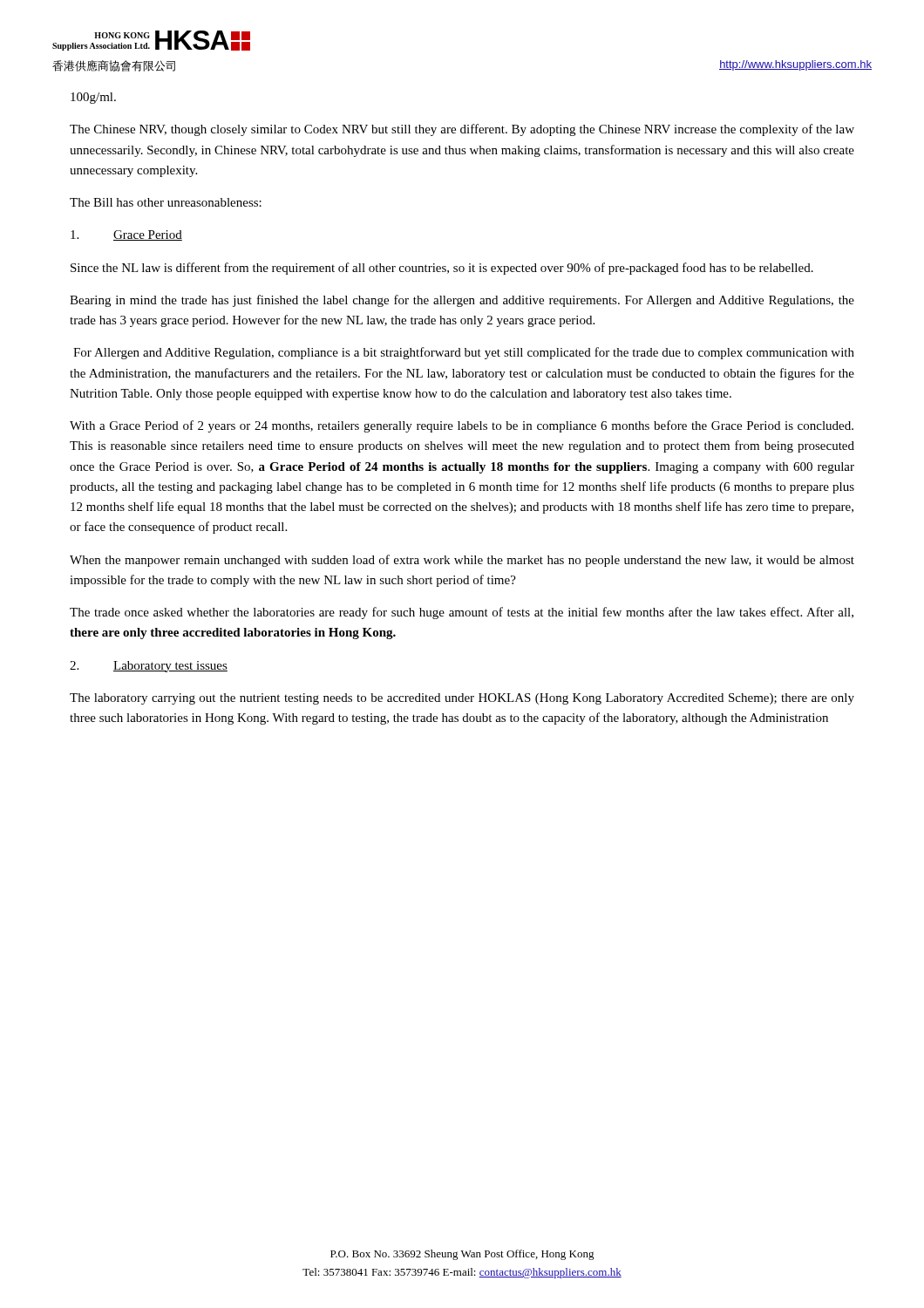Image resolution: width=924 pixels, height=1308 pixels.
Task: Find the block on this page that starts "Since the NL law is different from the"
Action: coord(442,267)
